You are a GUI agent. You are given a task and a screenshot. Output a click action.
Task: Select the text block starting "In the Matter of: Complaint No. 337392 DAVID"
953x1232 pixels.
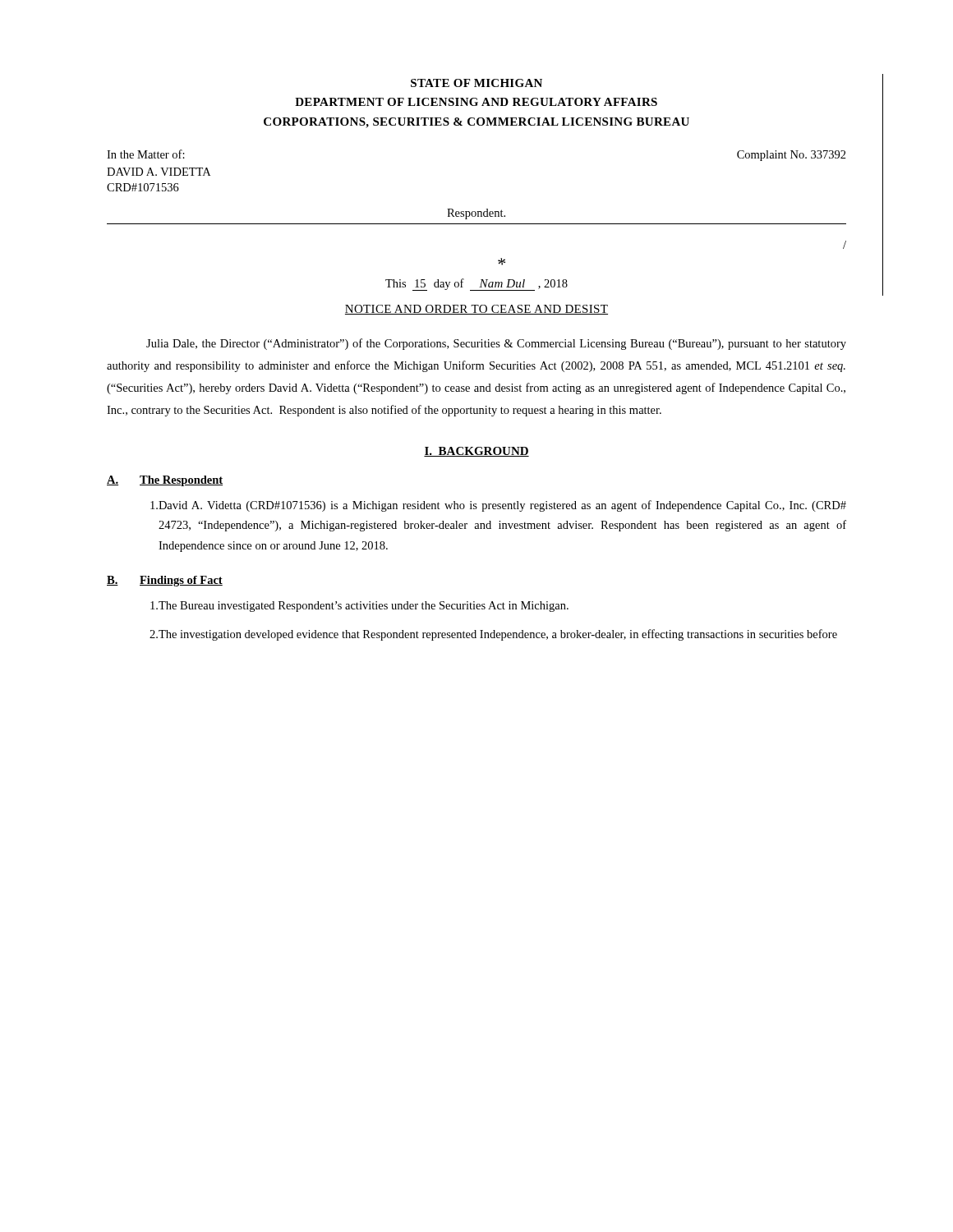(476, 219)
